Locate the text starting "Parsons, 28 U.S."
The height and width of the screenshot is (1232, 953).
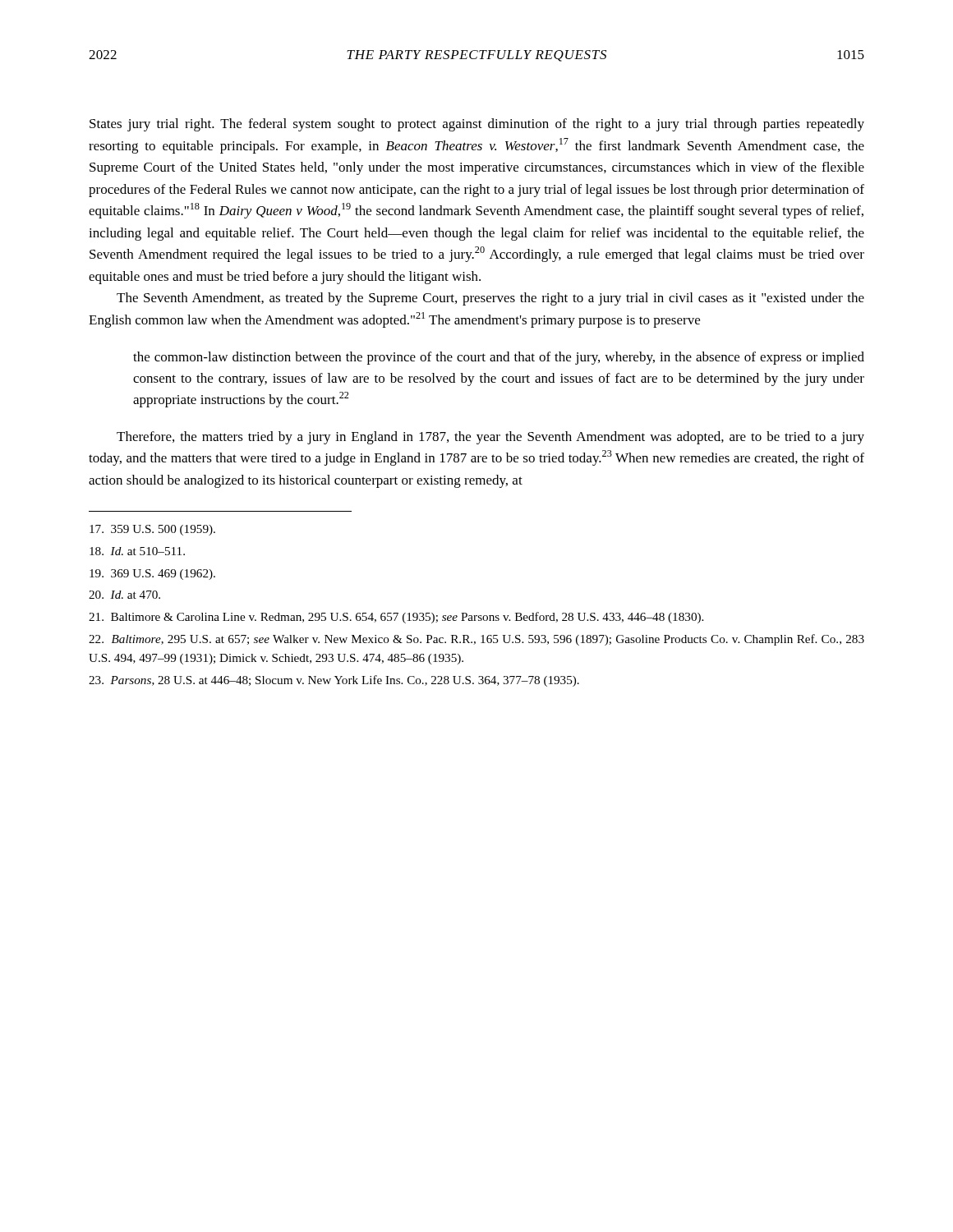coord(334,679)
